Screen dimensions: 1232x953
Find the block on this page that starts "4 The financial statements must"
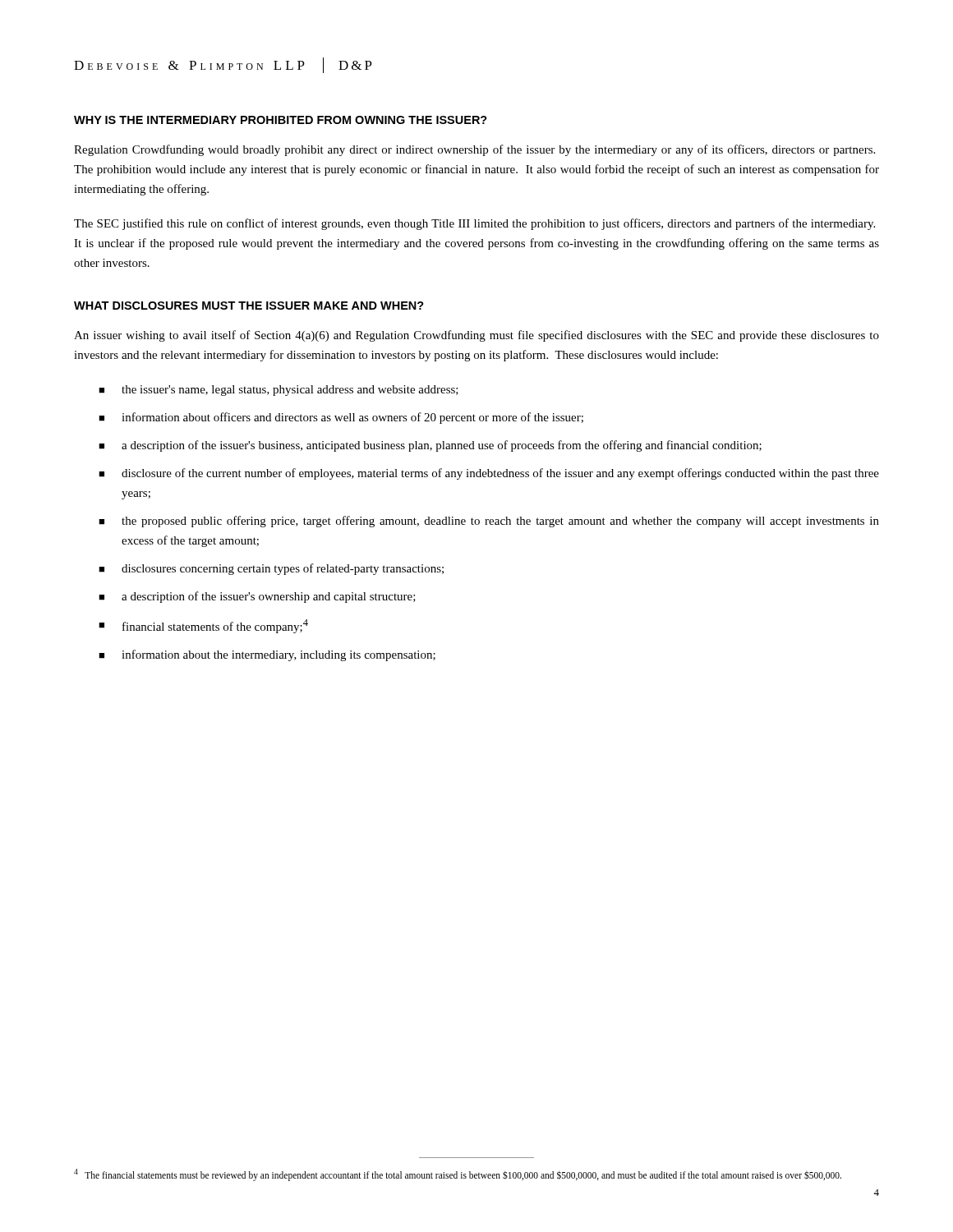coord(458,1174)
